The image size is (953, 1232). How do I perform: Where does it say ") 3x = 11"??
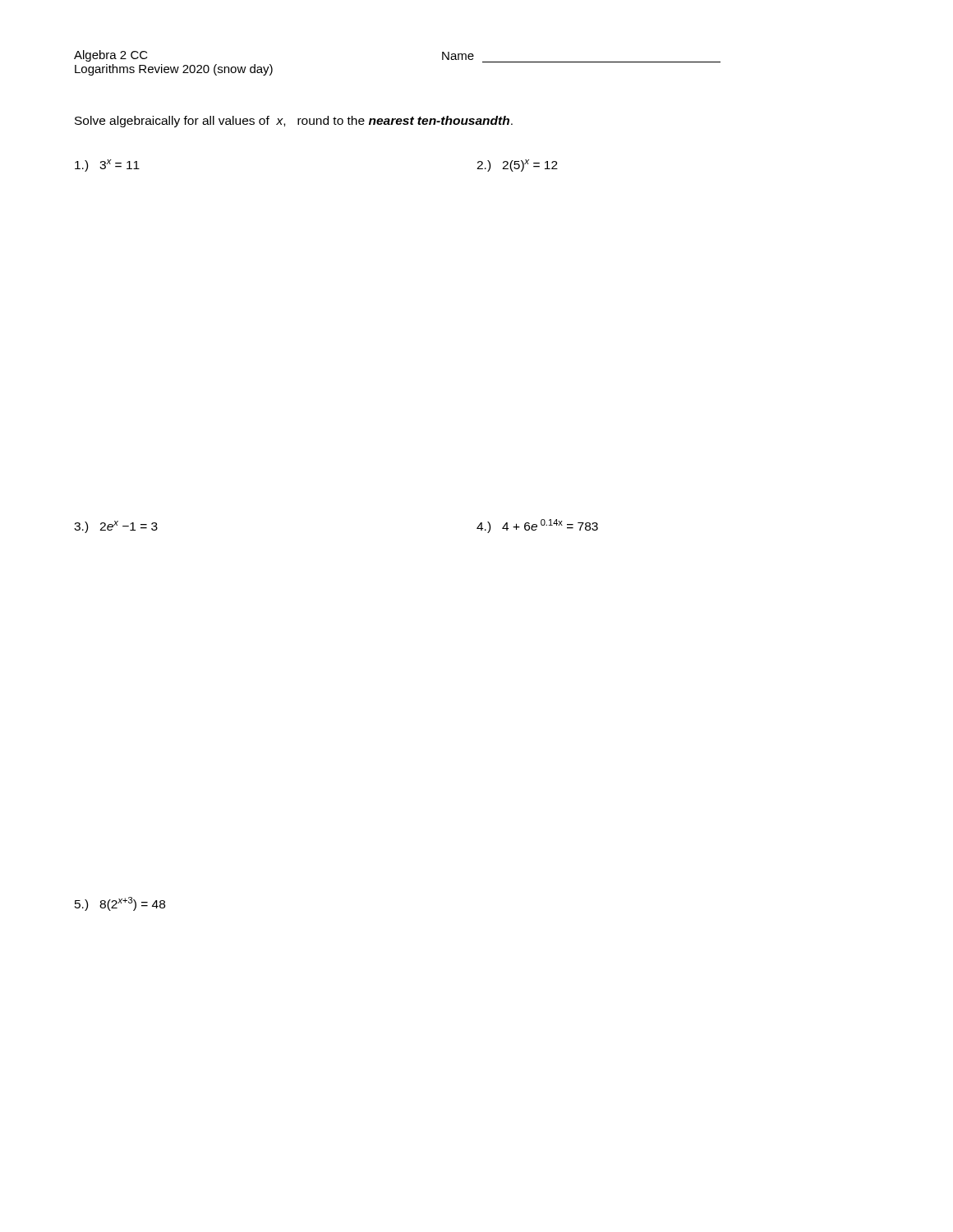[107, 164]
